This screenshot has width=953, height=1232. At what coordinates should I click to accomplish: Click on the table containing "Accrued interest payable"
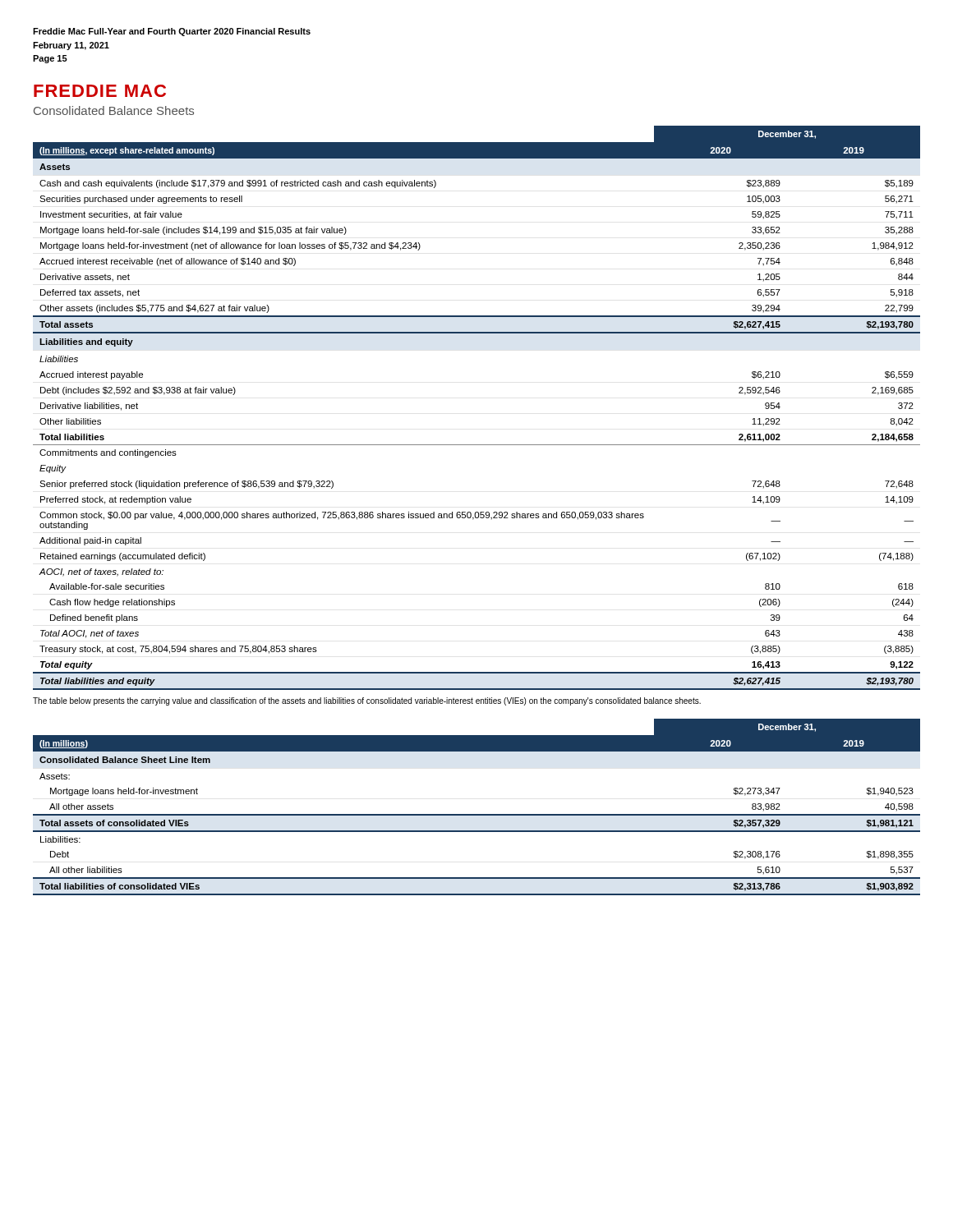pos(476,407)
